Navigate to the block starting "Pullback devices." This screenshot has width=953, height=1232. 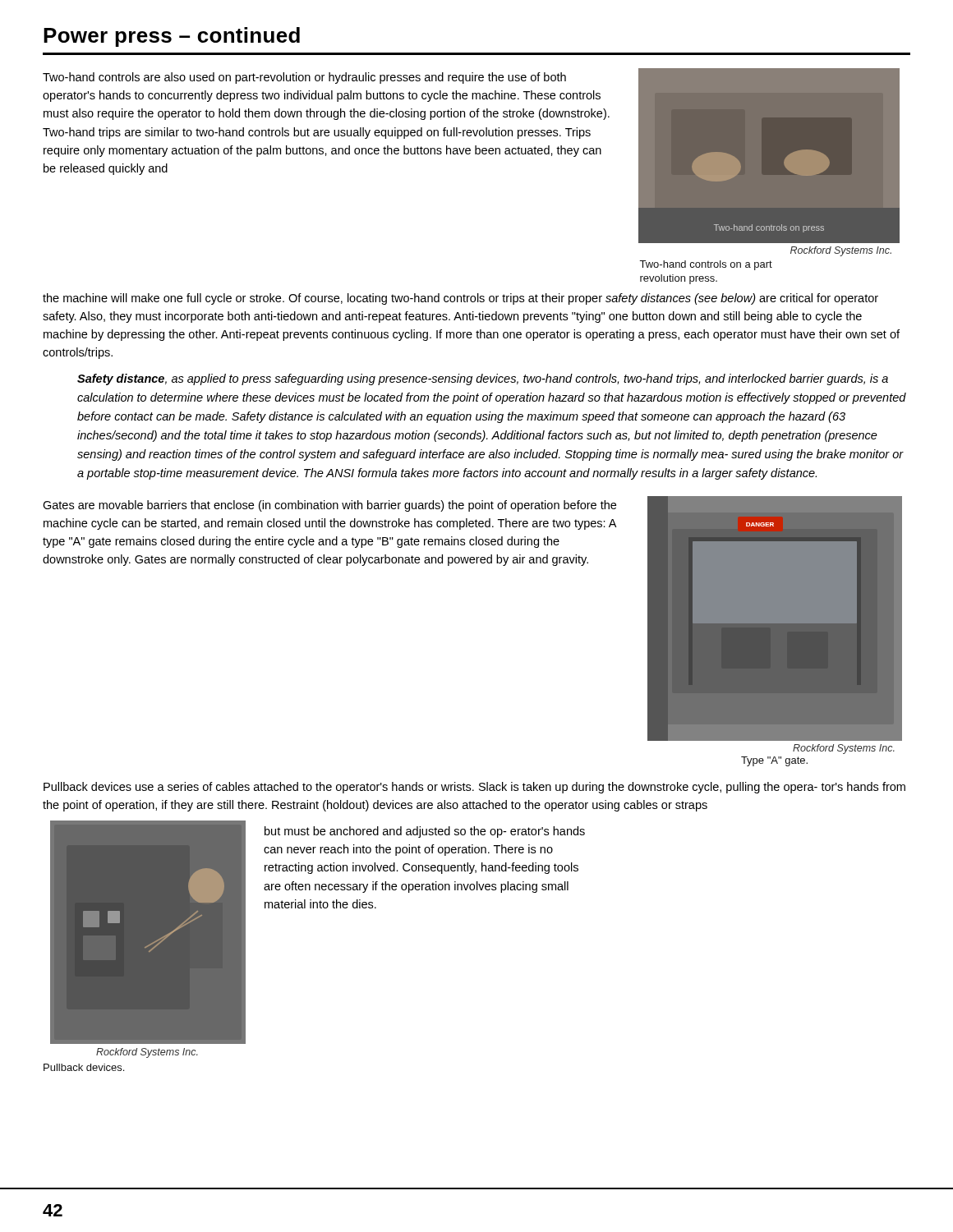click(84, 1067)
